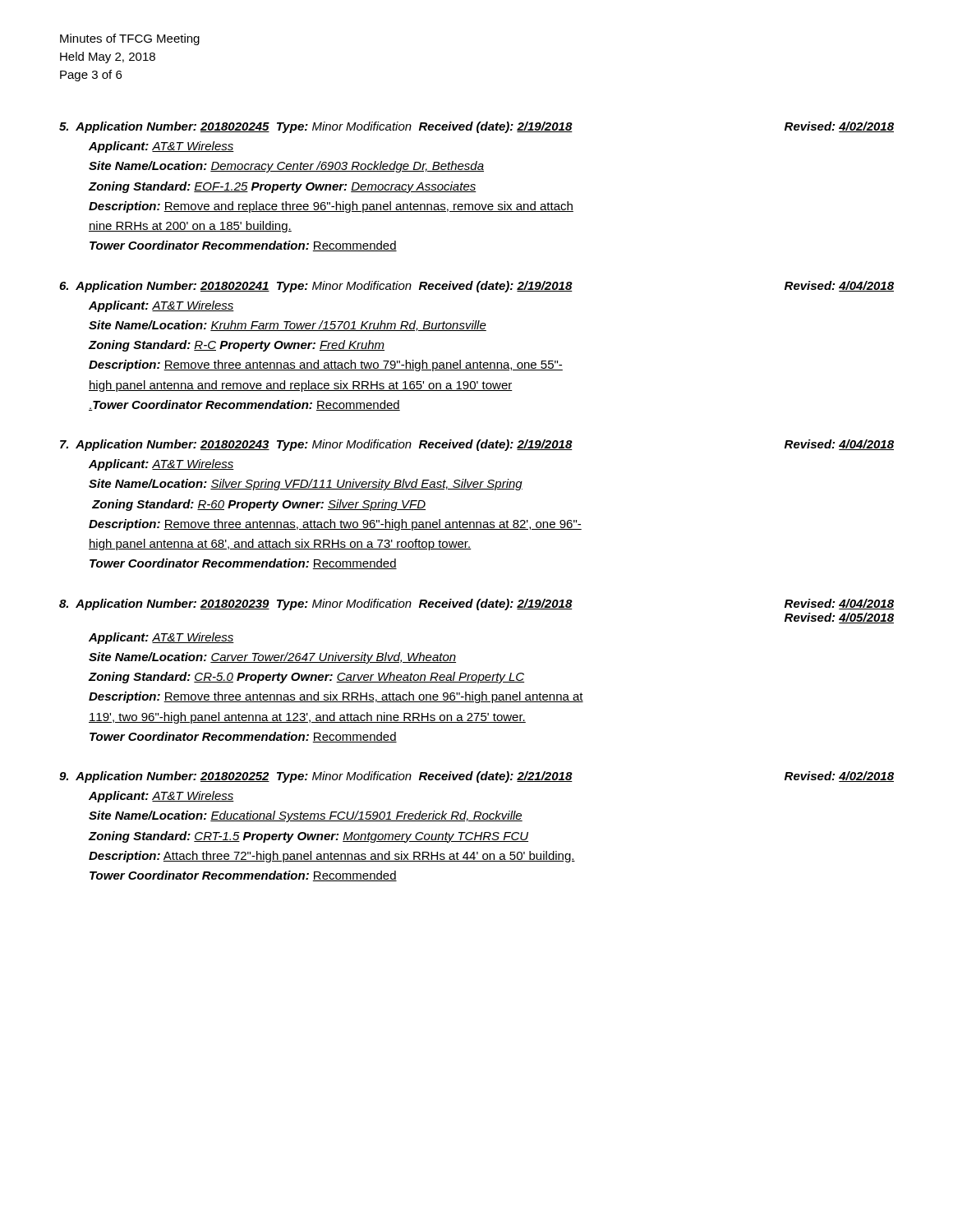953x1232 pixels.
Task: Select the list item containing "9. Application Number: 2018020252 Type: Minor Modification"
Action: pos(476,827)
